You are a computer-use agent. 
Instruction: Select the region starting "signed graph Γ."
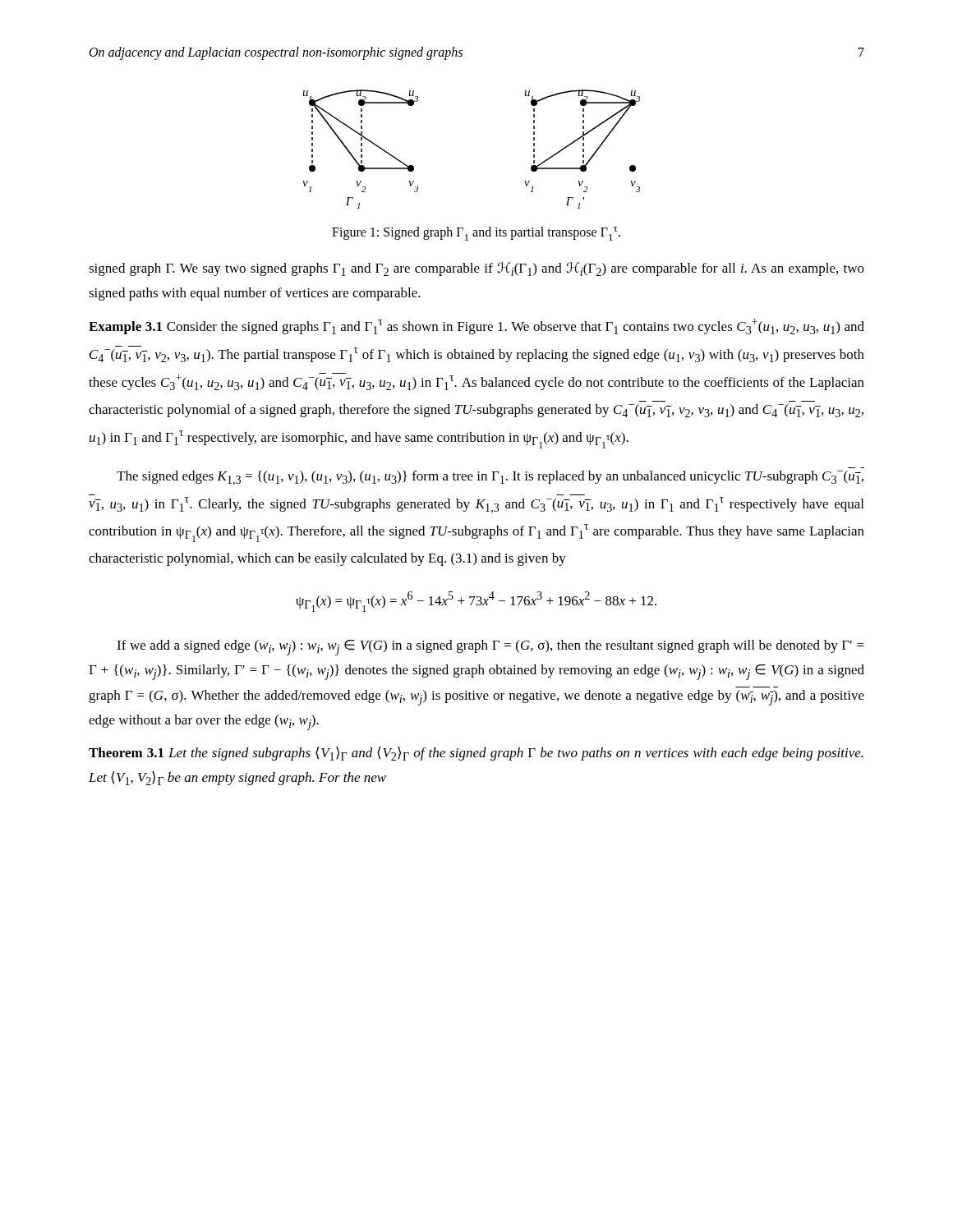476,280
